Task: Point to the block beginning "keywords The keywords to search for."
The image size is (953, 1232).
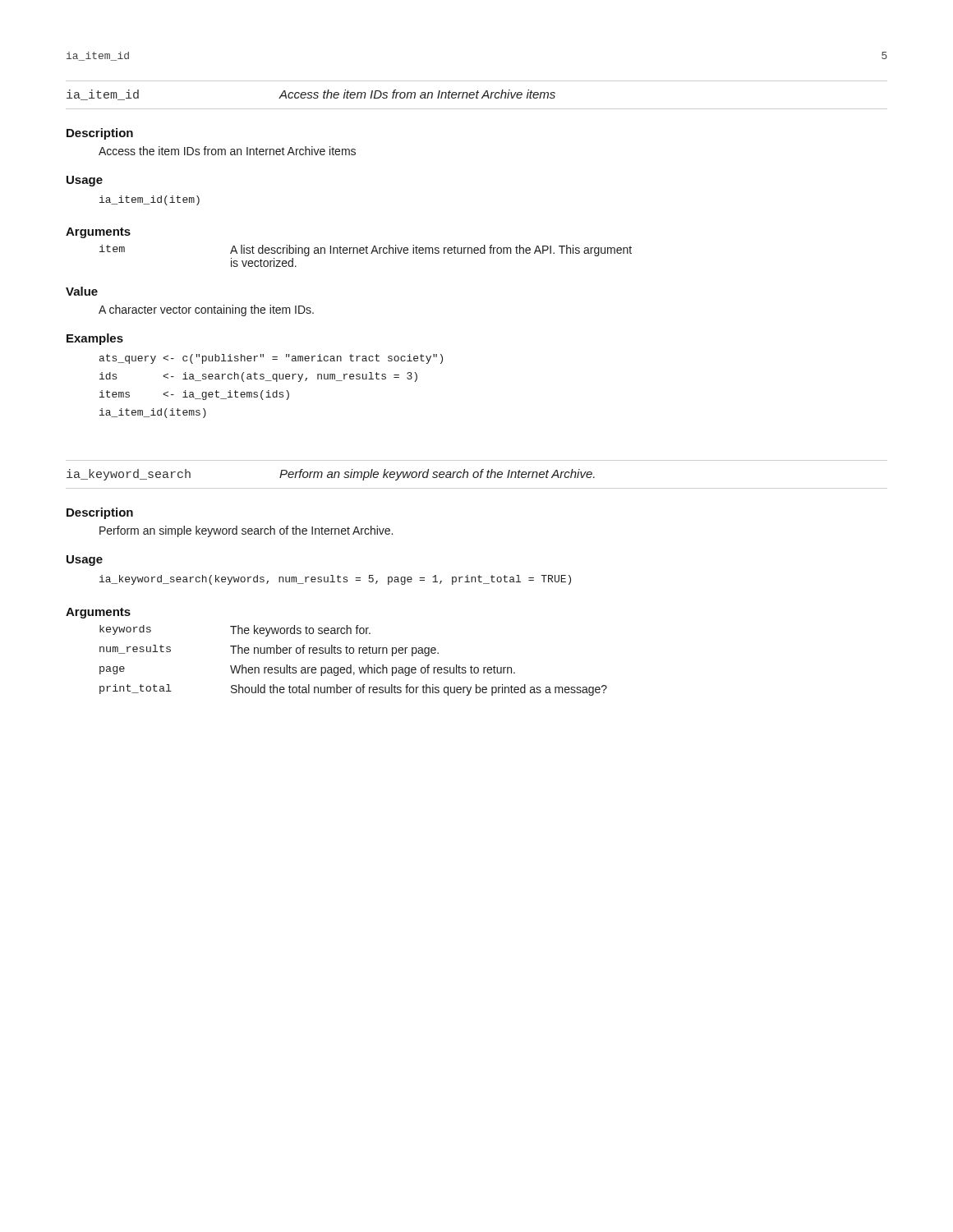Action: click(493, 659)
